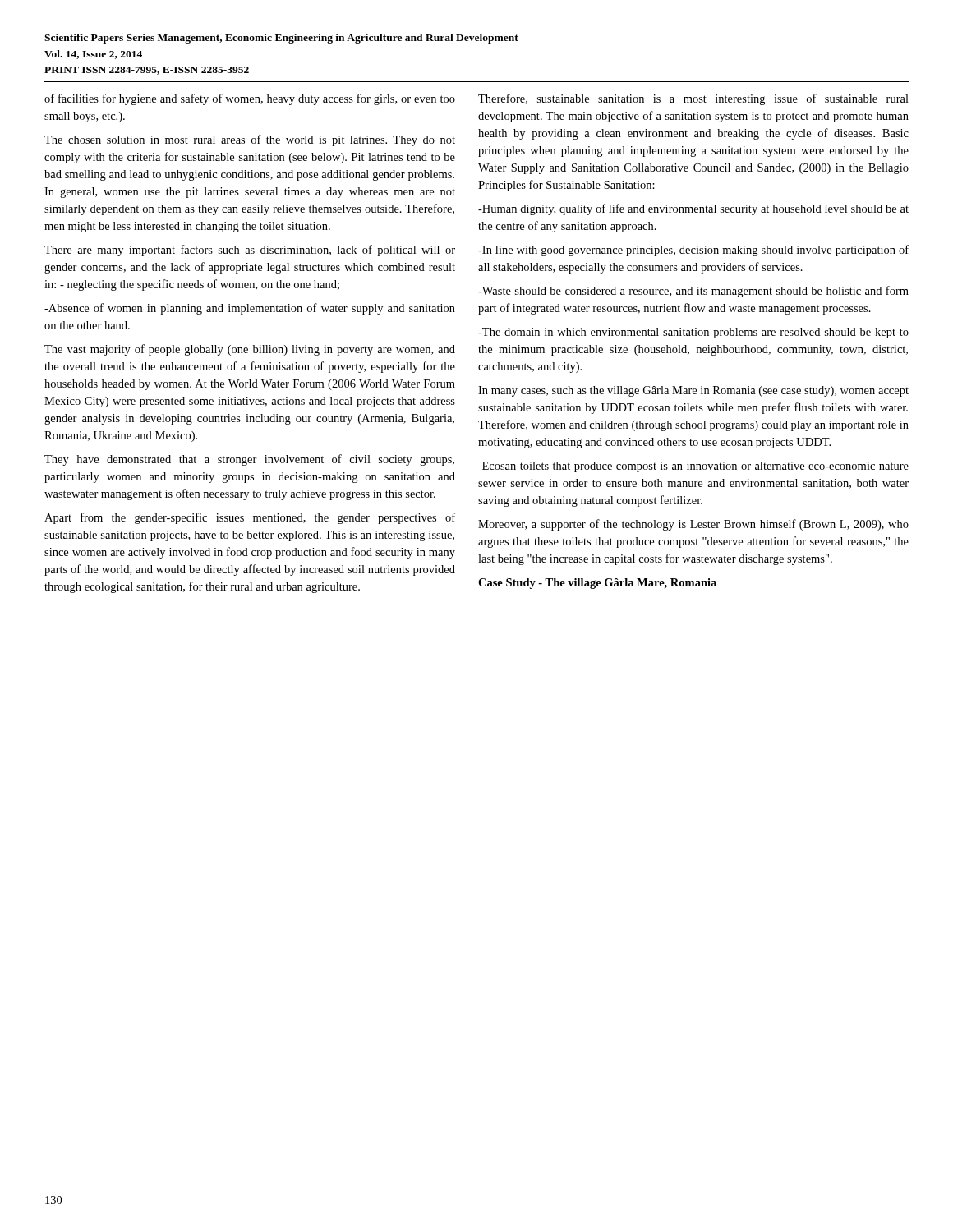Screen dimensions: 1232x953
Task: Locate the passage starting "Therefore, sustainable sanitation is a most interesting issue"
Action: coord(693,142)
